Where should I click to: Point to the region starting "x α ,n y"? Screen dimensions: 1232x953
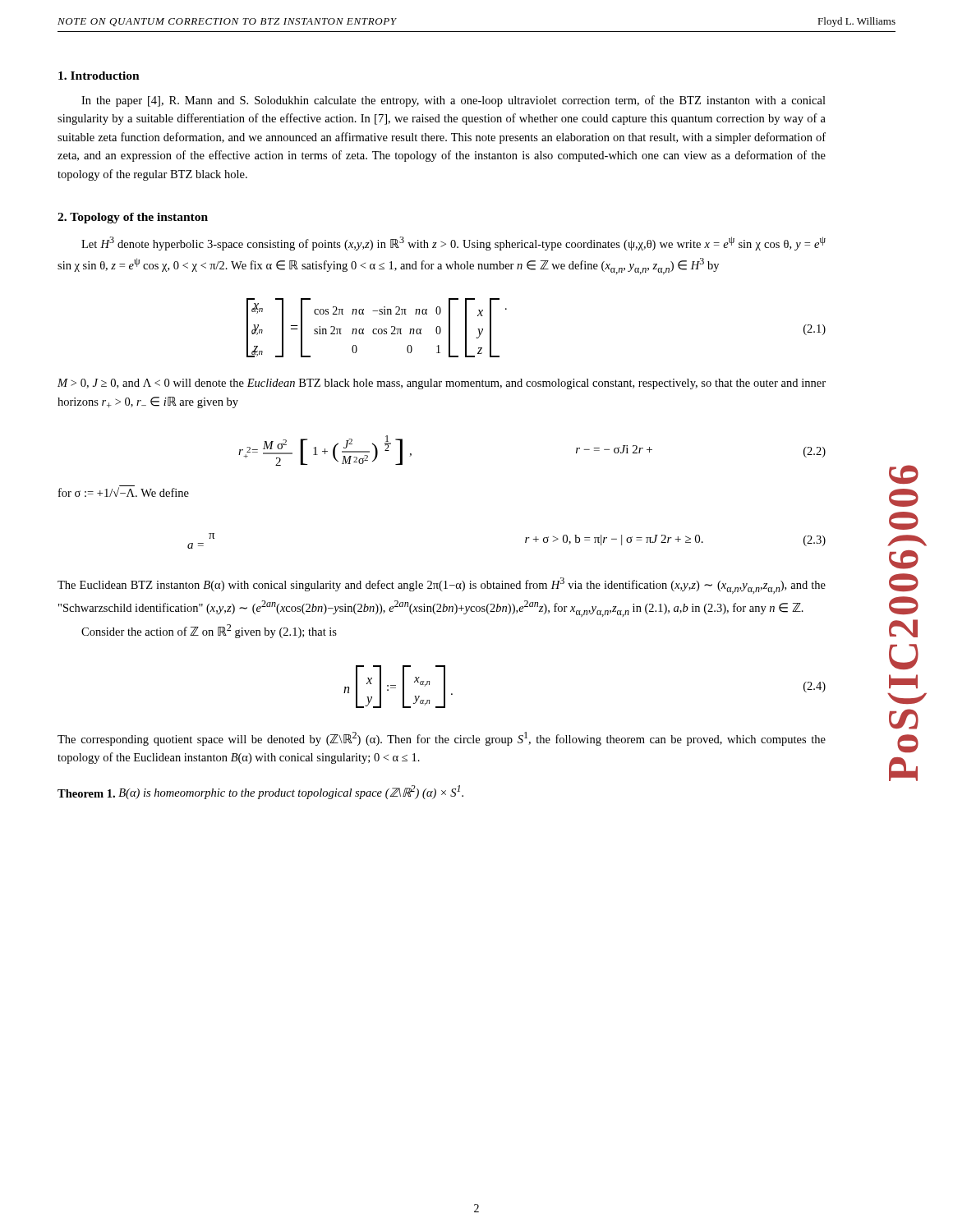pyautogui.click(x=535, y=329)
